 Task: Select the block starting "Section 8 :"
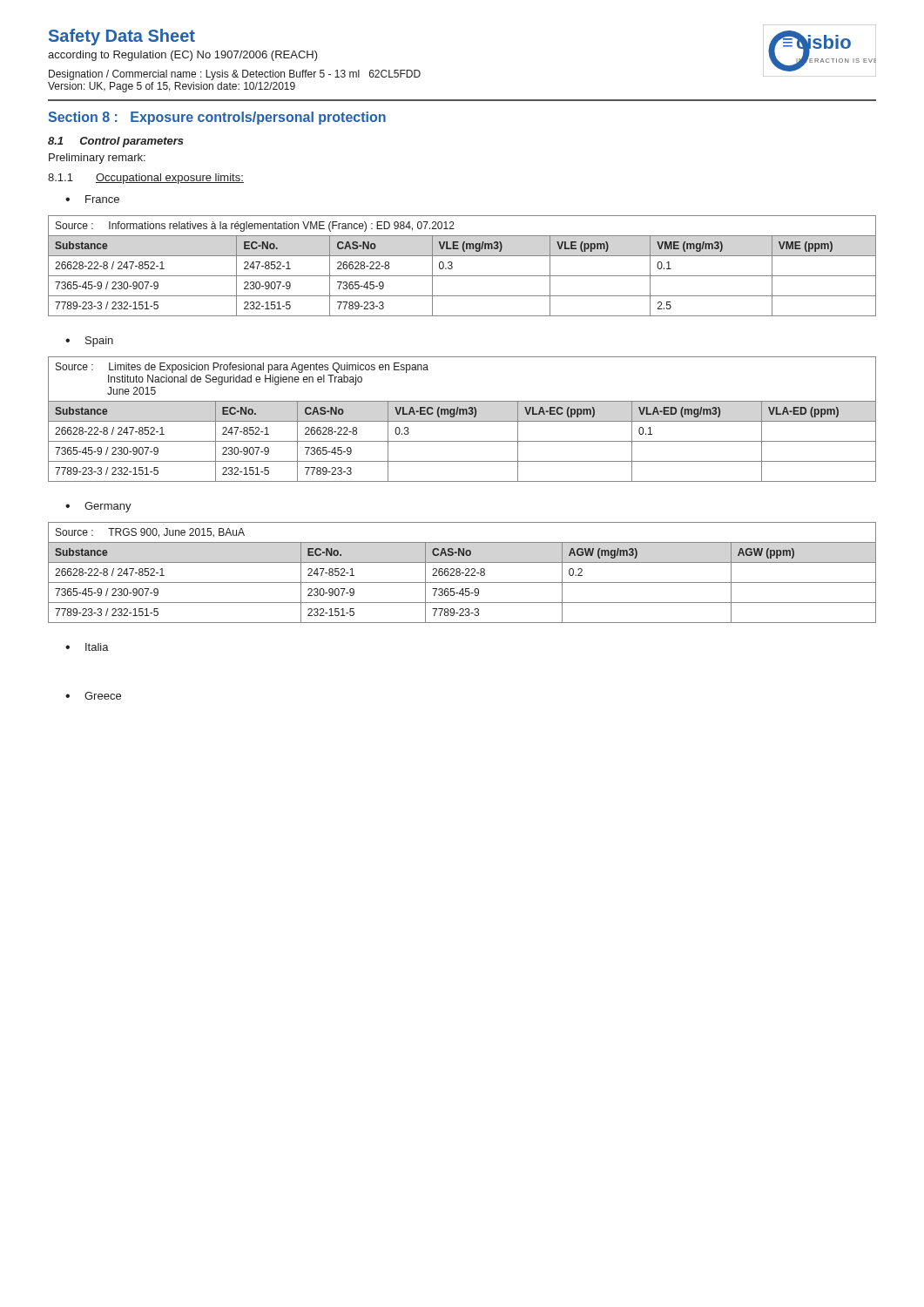tap(217, 117)
